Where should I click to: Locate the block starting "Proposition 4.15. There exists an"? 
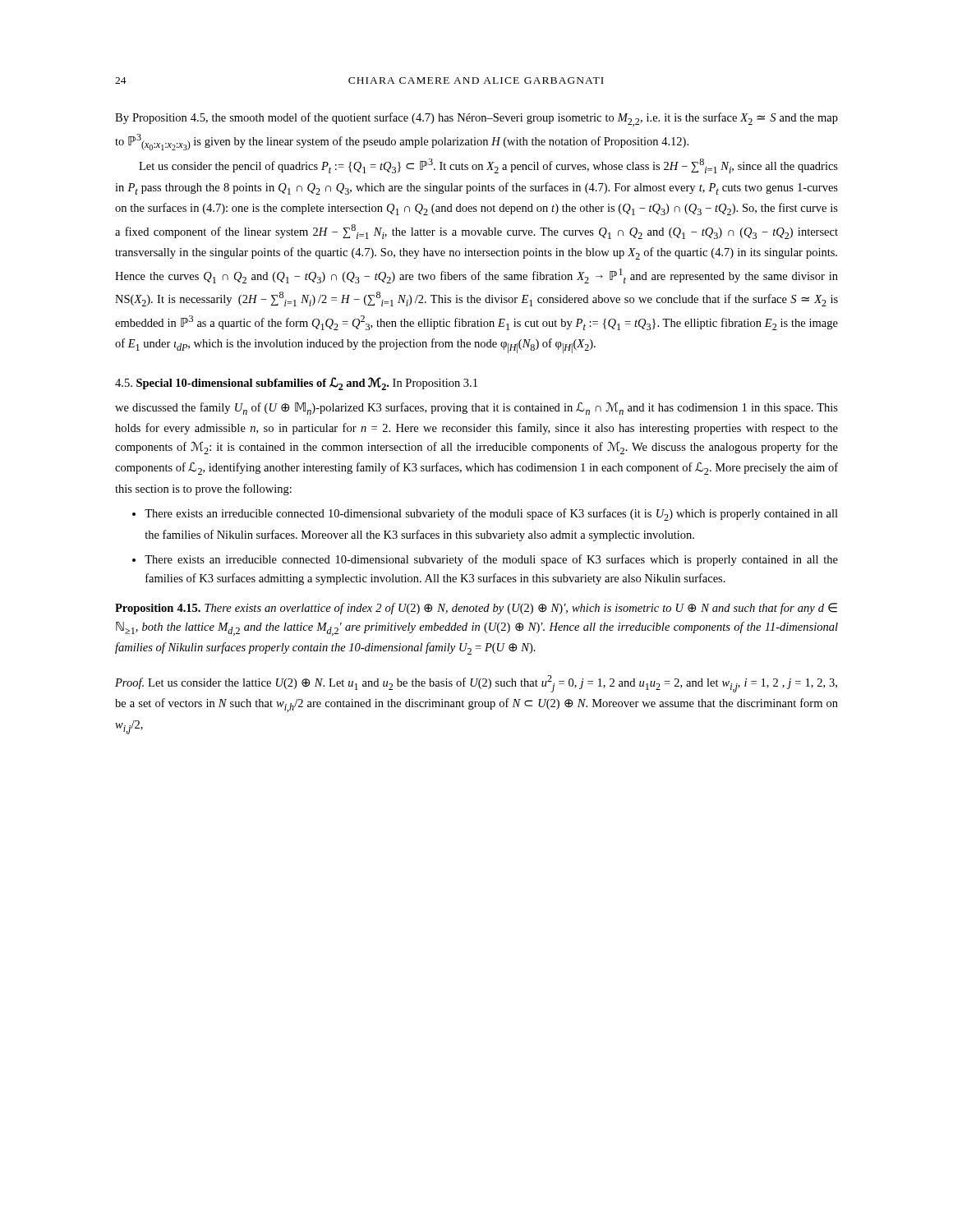tap(476, 629)
